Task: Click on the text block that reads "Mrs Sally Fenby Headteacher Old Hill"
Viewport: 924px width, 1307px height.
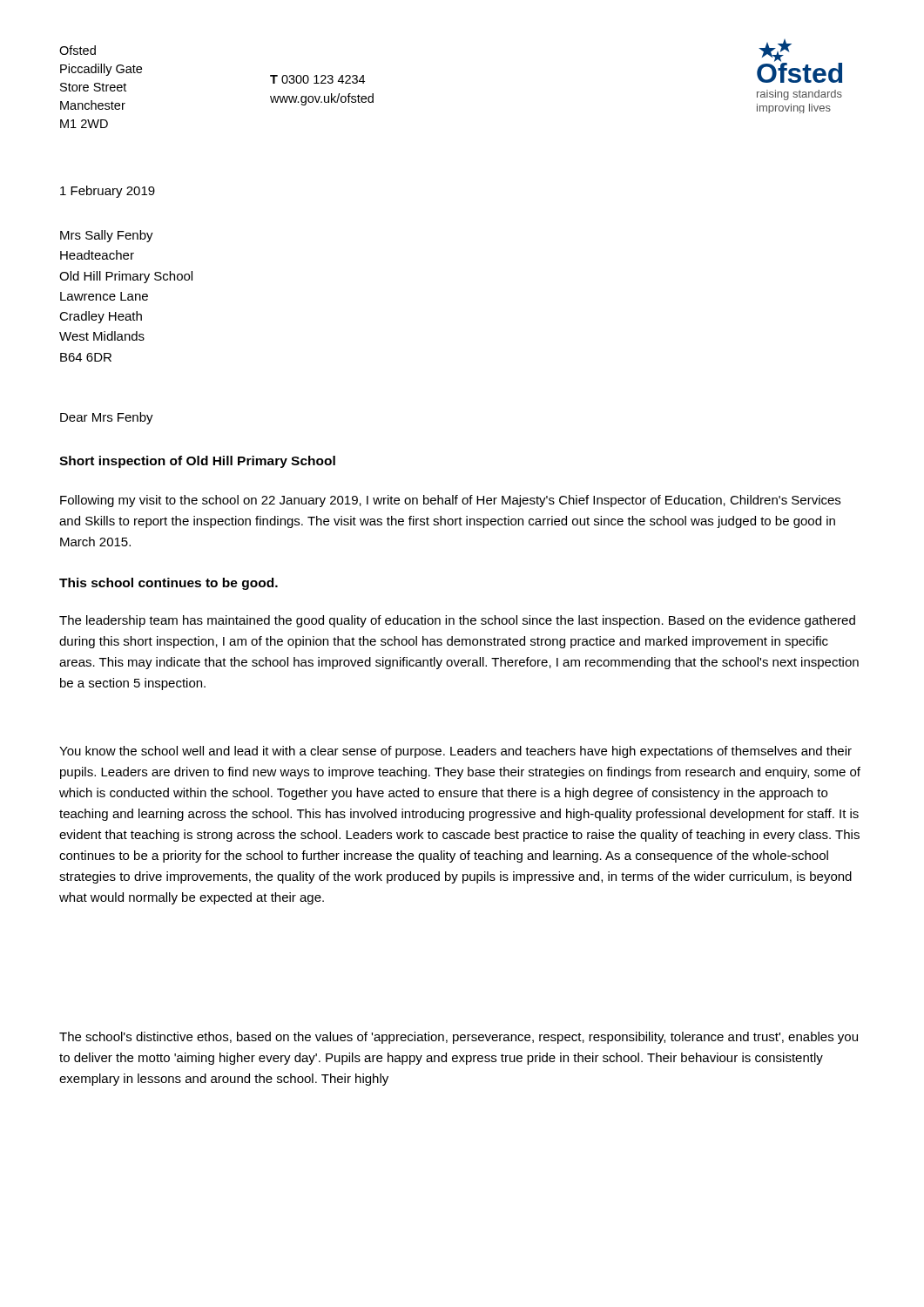Action: tap(126, 296)
